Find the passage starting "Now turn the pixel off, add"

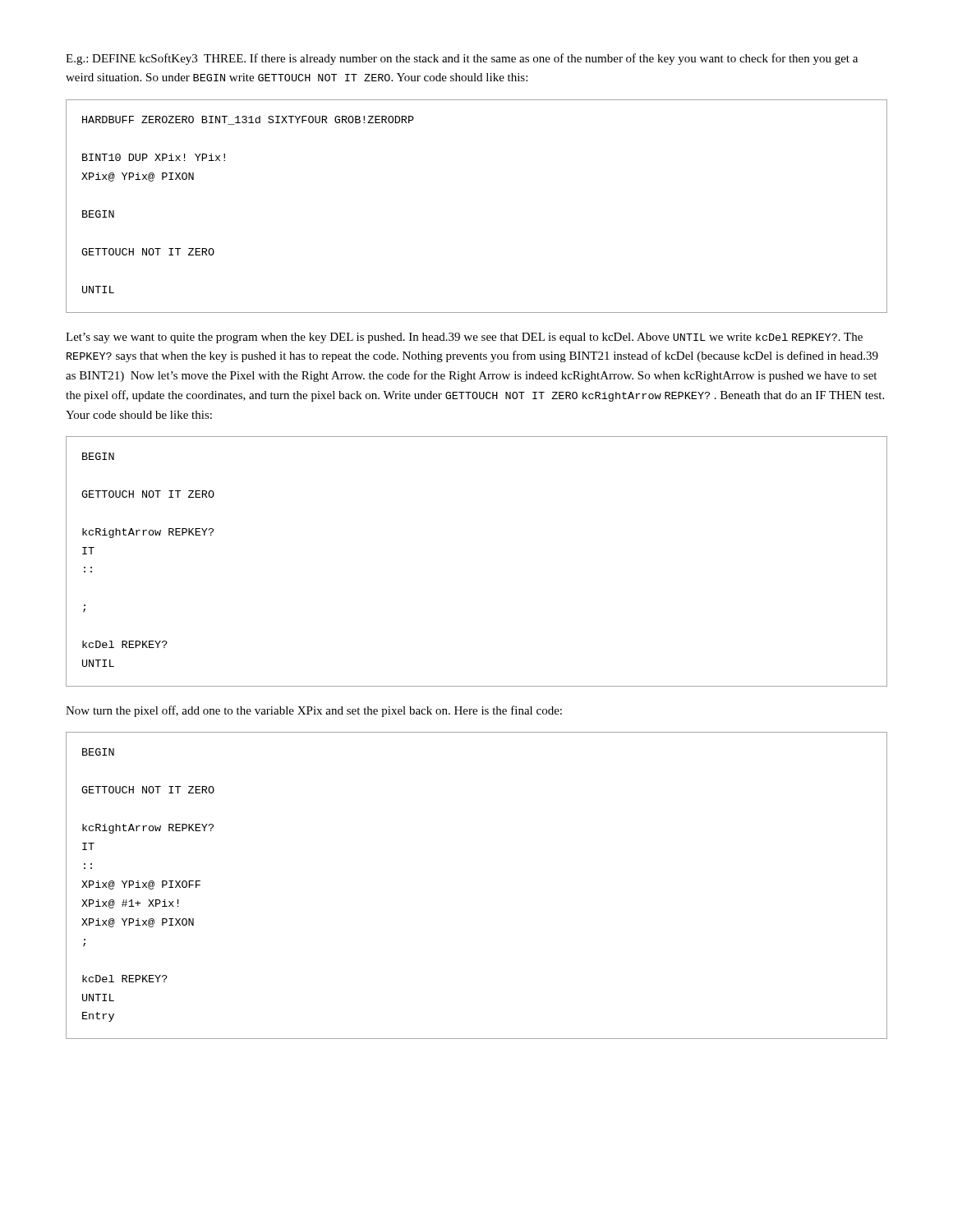314,710
